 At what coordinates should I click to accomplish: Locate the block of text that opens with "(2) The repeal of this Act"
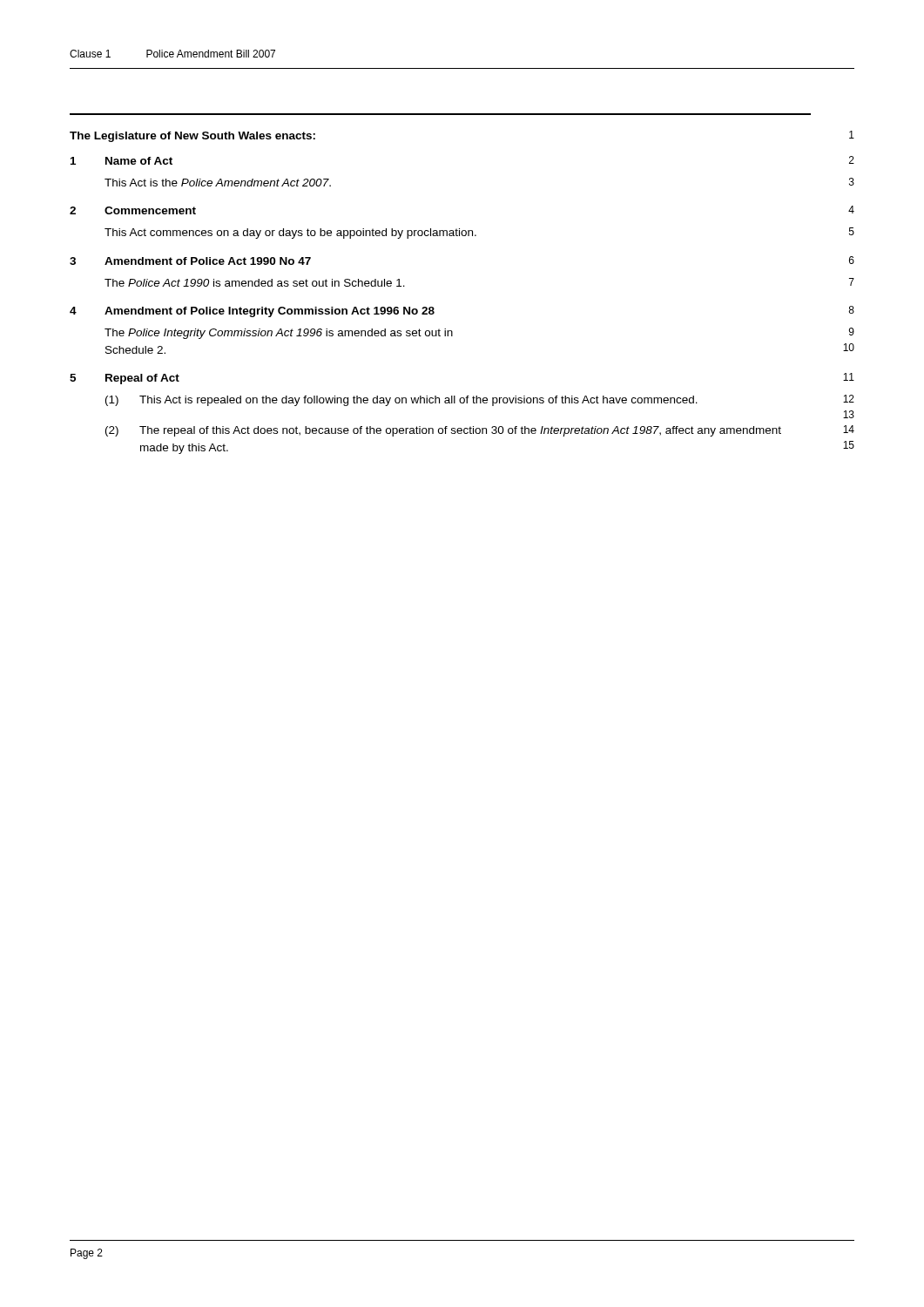[x=458, y=439]
